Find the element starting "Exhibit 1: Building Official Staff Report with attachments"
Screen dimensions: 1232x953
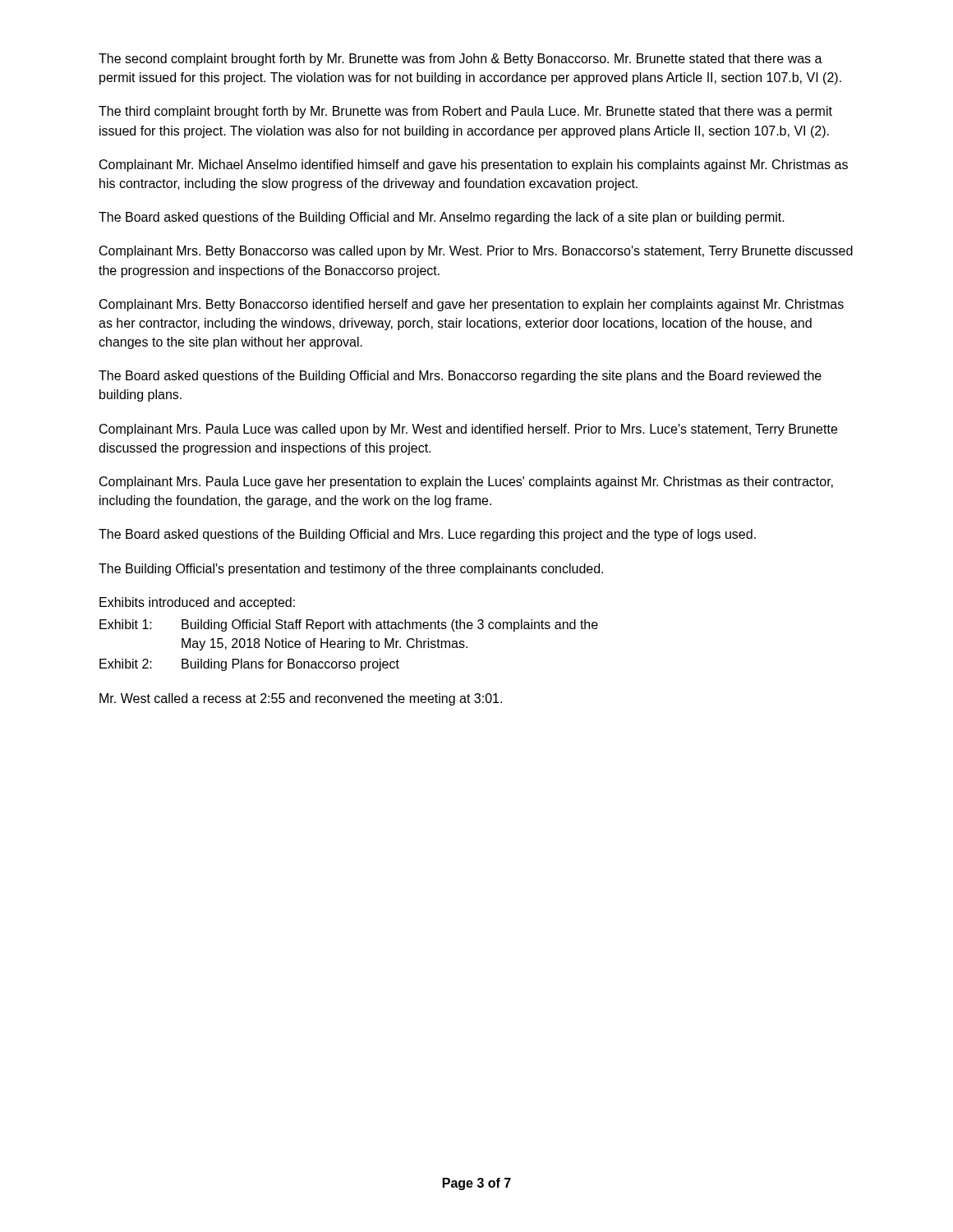(476, 634)
